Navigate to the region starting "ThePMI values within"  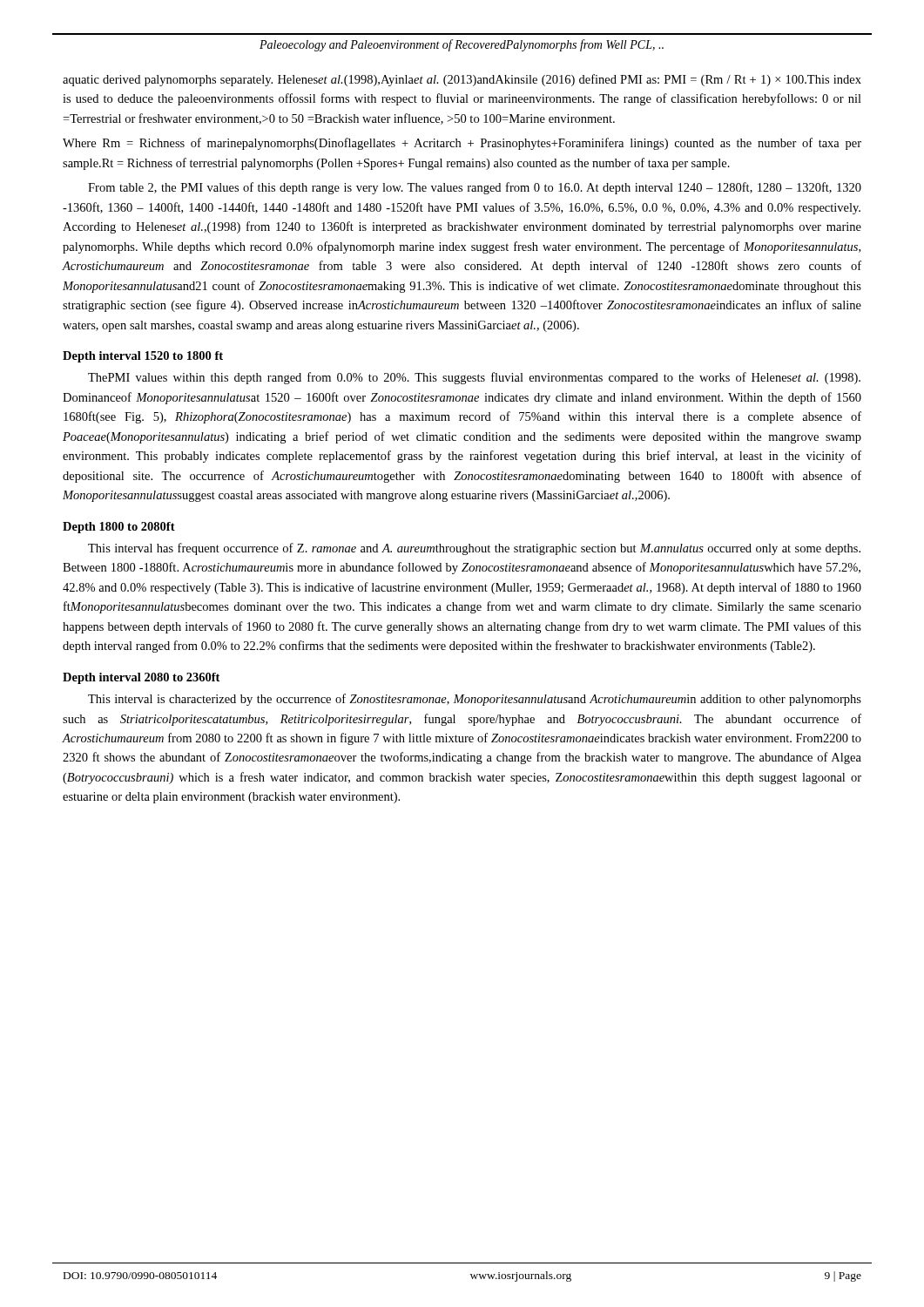click(x=462, y=437)
